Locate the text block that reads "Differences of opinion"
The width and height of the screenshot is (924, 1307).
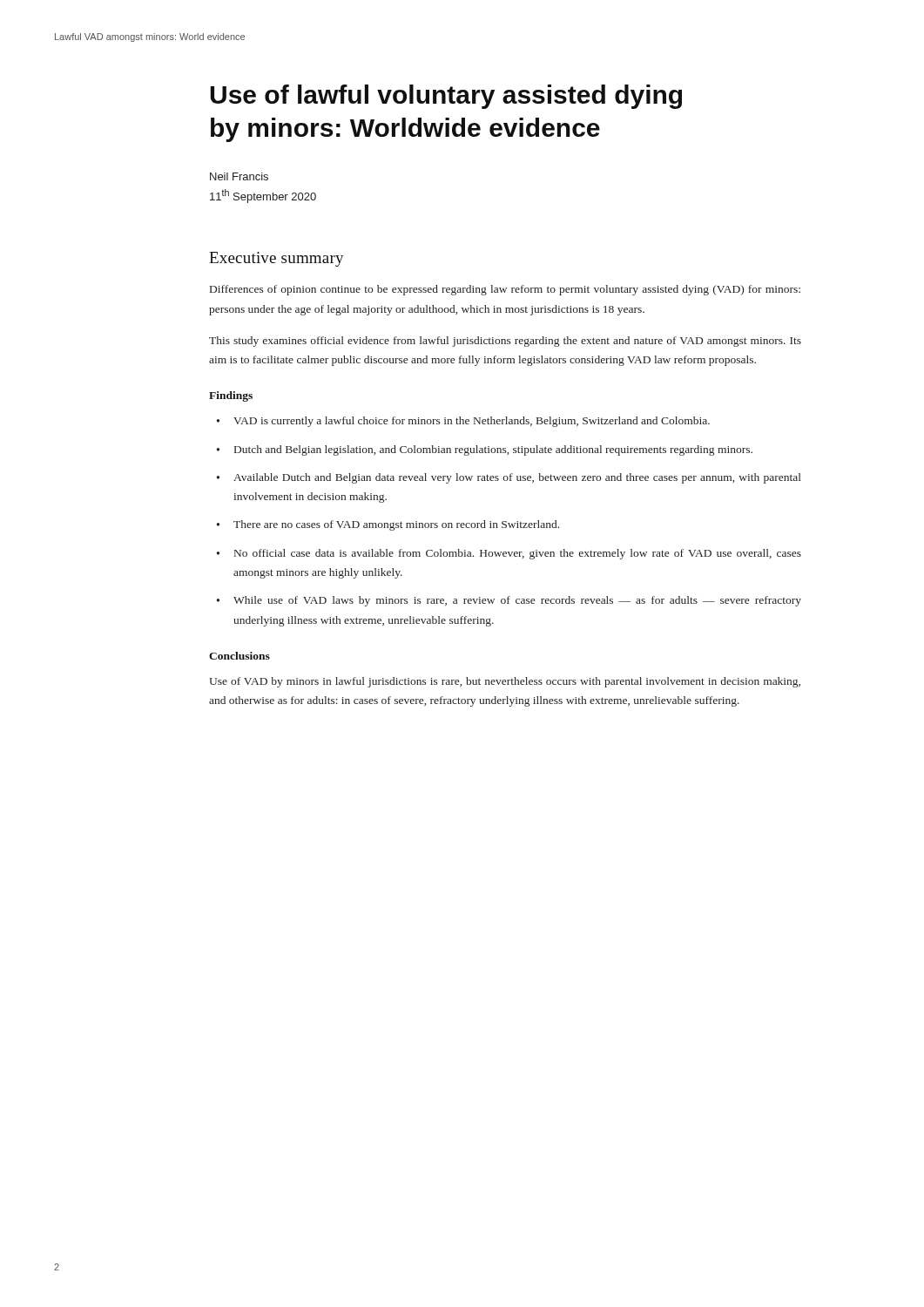(x=505, y=299)
